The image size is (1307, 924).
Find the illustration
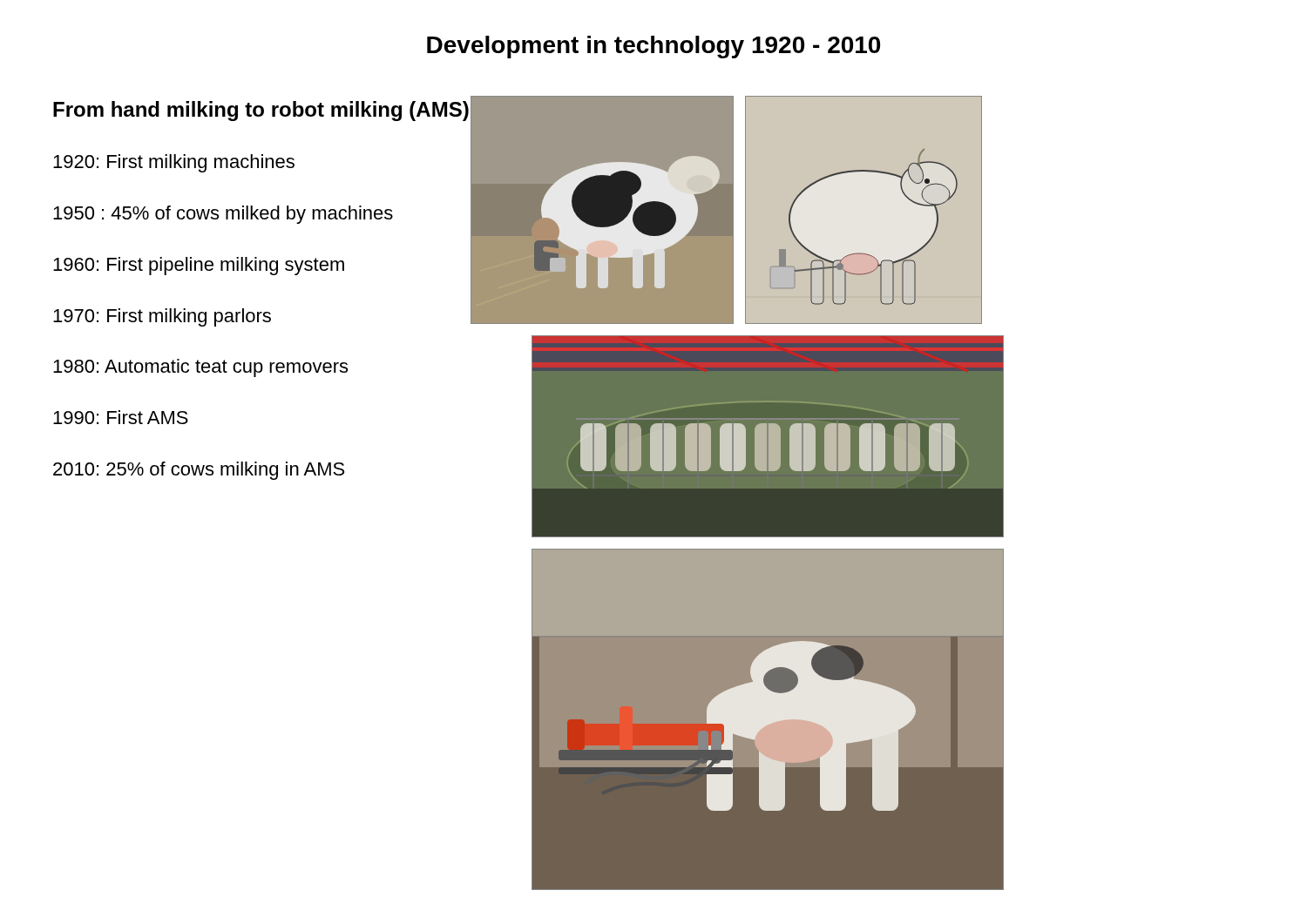click(x=863, y=210)
